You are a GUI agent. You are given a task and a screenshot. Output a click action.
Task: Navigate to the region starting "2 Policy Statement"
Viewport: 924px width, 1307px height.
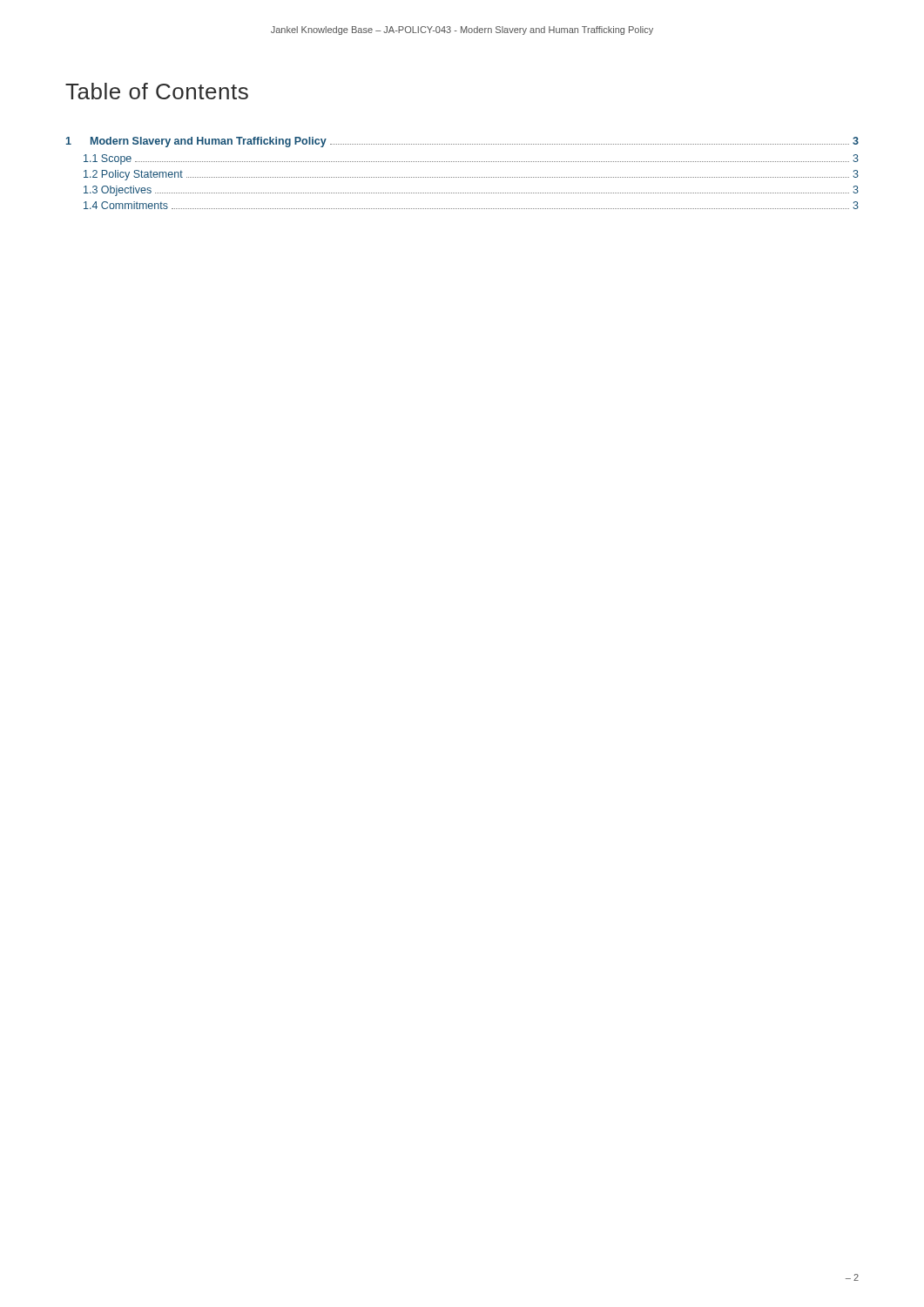[471, 174]
